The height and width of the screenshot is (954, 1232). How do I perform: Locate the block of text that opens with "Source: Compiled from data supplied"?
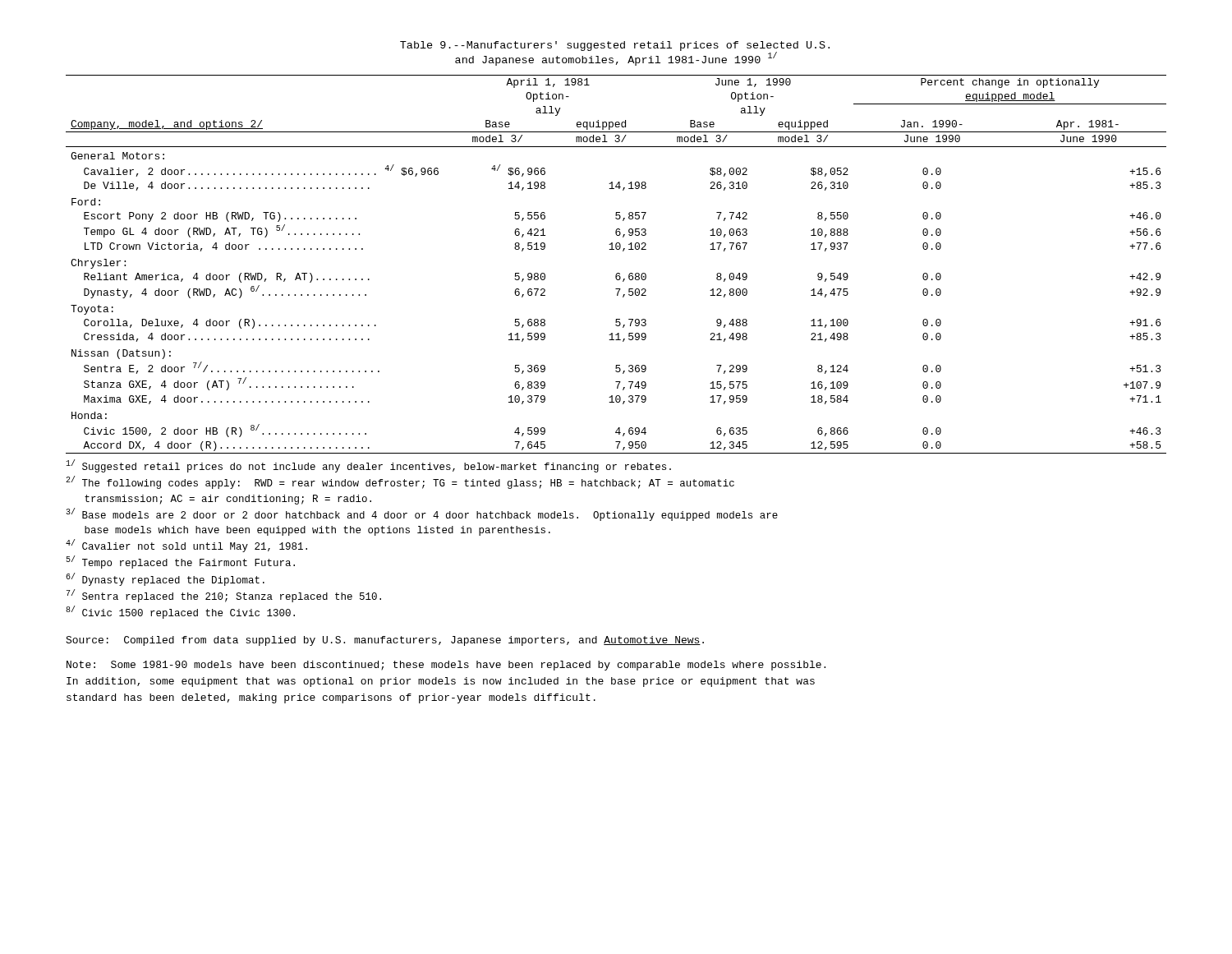(386, 641)
